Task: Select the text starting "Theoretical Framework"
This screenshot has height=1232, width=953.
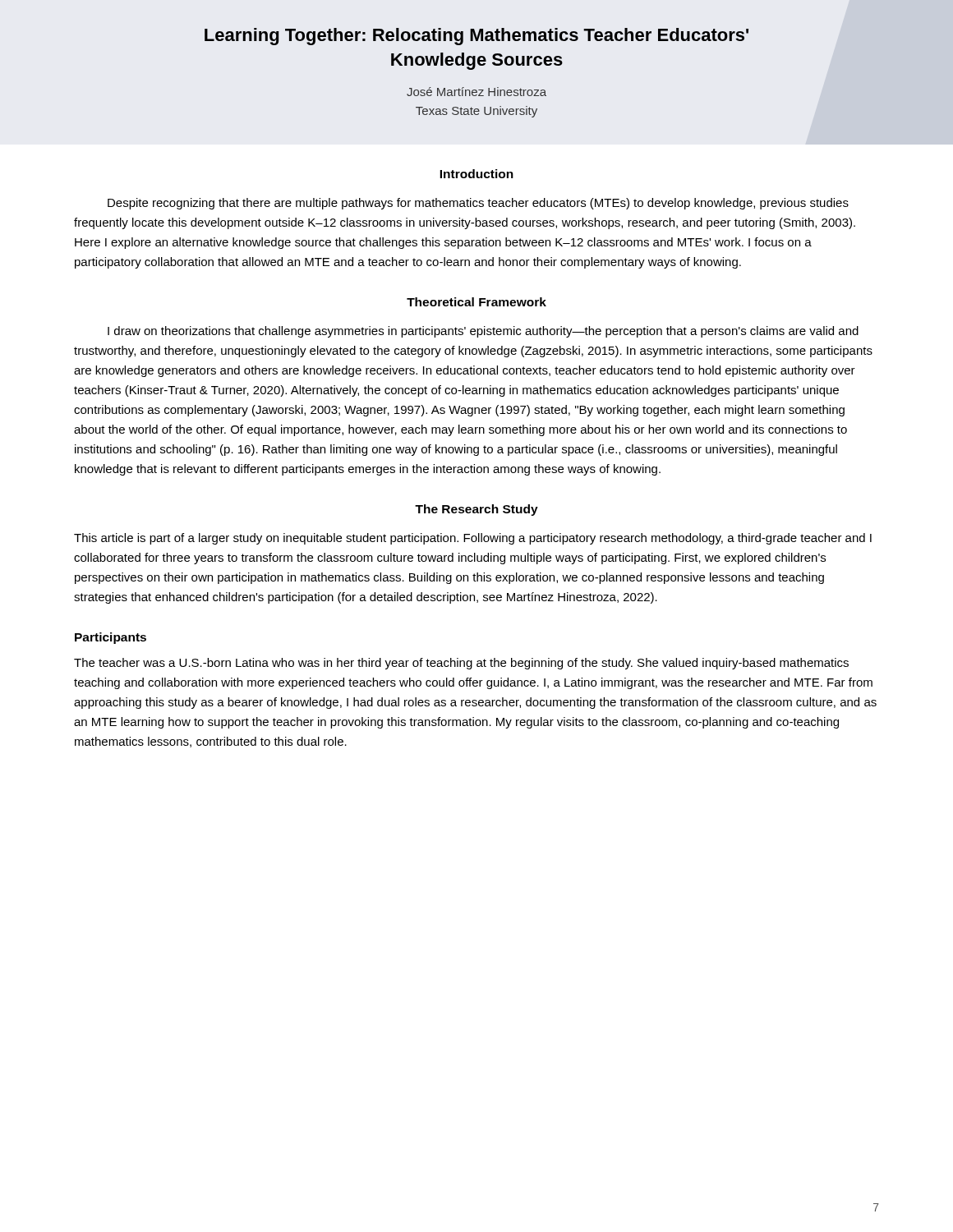Action: 476,302
